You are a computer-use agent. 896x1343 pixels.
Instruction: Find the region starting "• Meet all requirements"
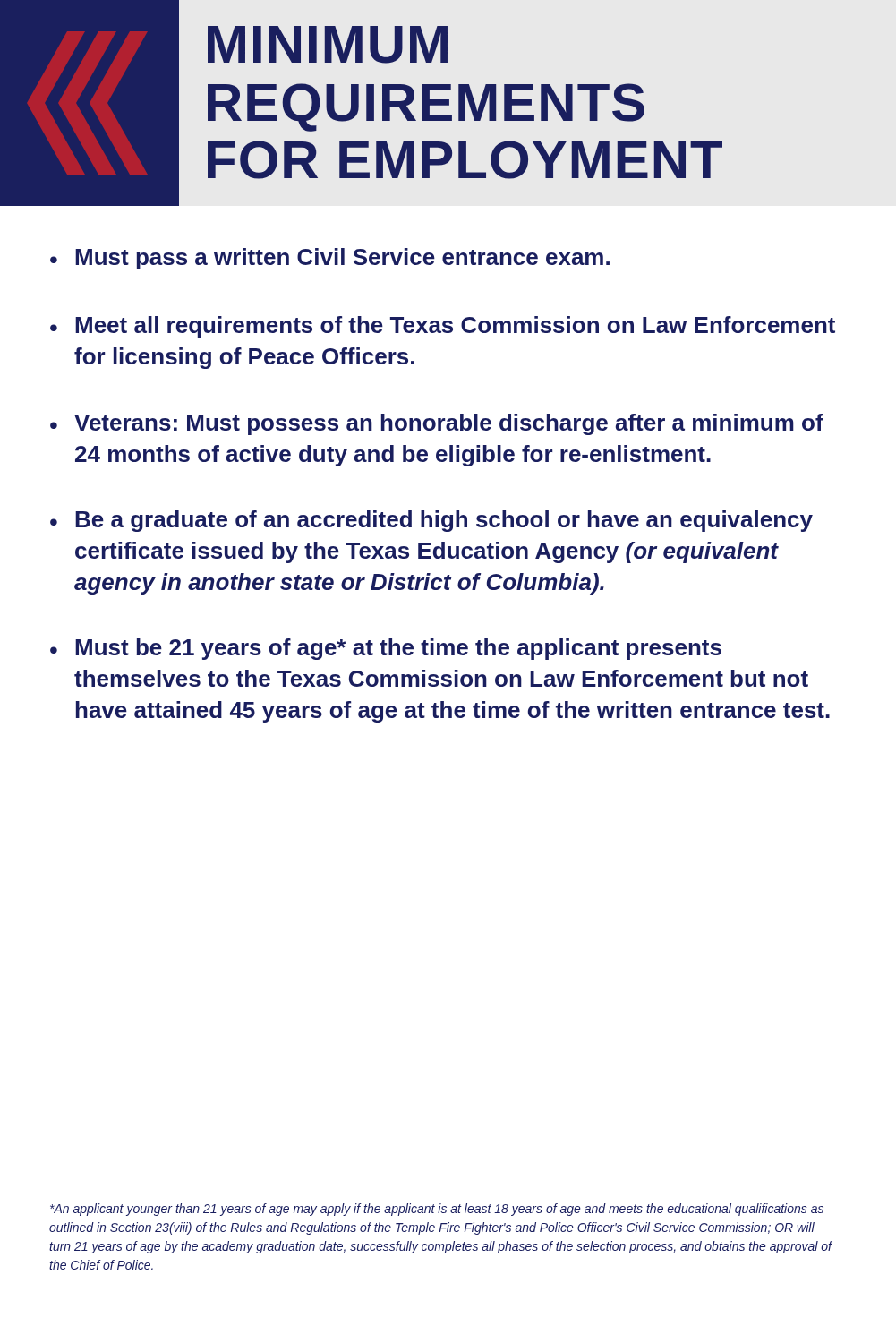(x=452, y=342)
